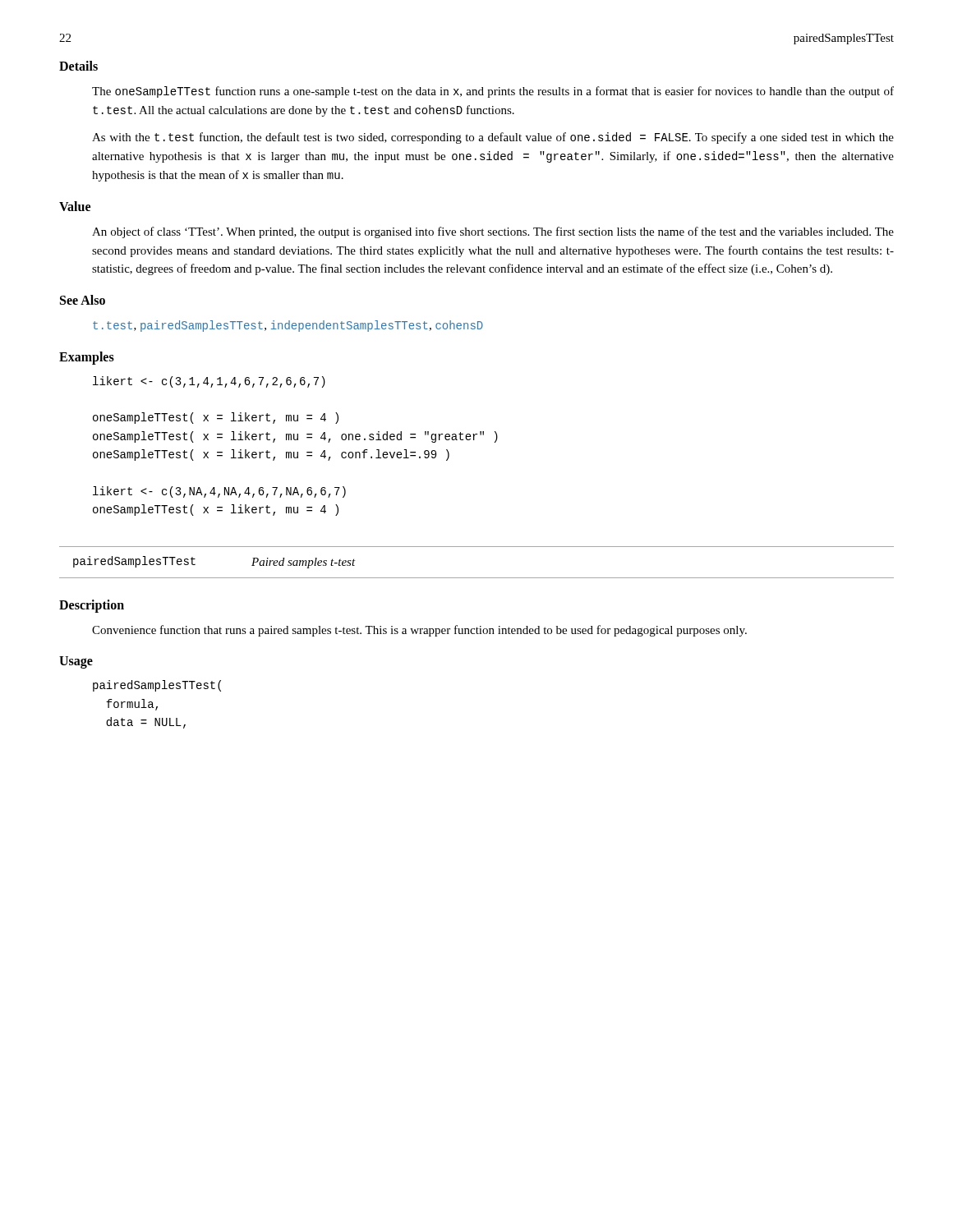Select the element starting "The oneSampleTTest function runs a one-sample t-test on"

(493, 101)
